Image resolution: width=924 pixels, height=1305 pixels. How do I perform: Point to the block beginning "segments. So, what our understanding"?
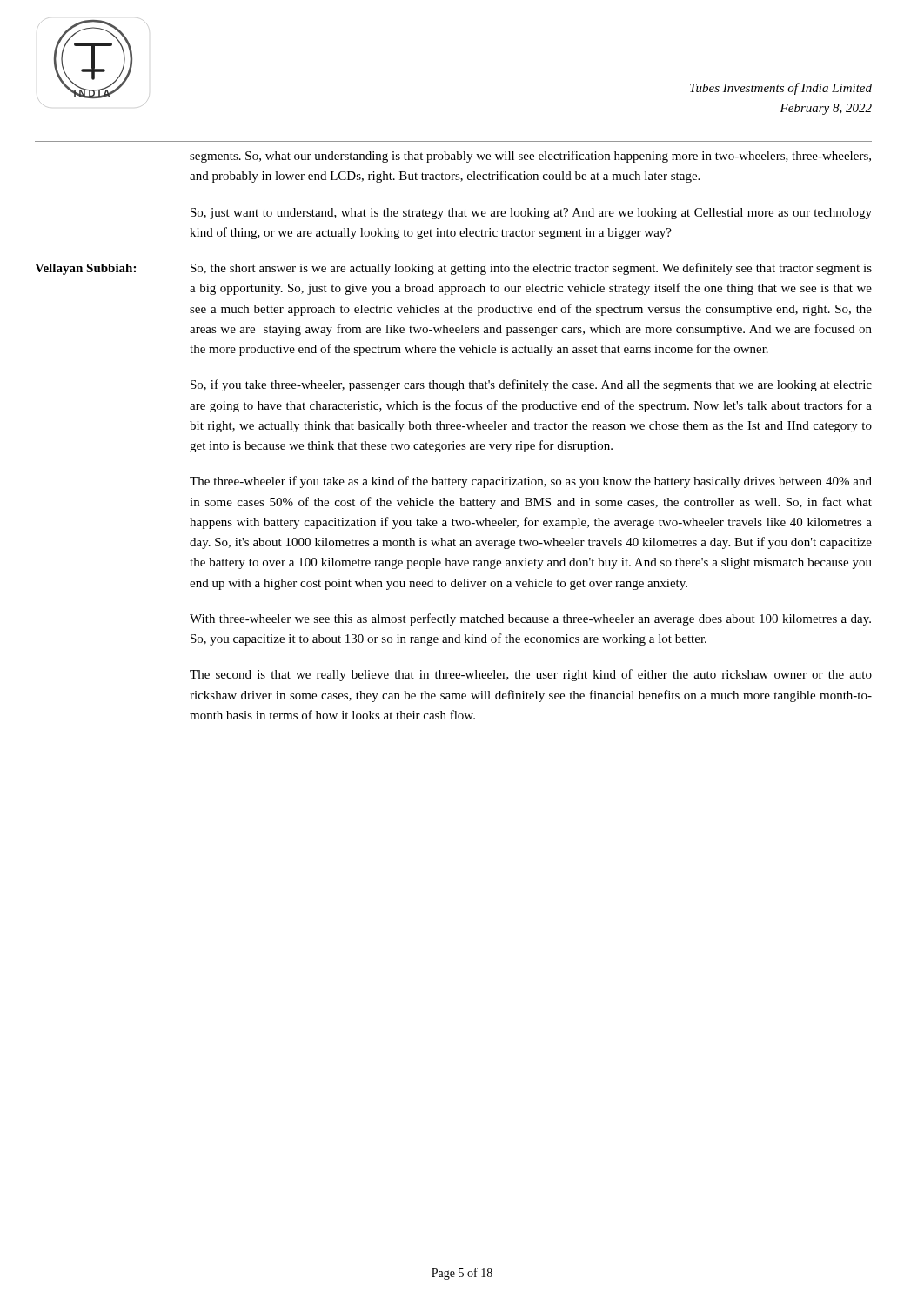coord(531,166)
